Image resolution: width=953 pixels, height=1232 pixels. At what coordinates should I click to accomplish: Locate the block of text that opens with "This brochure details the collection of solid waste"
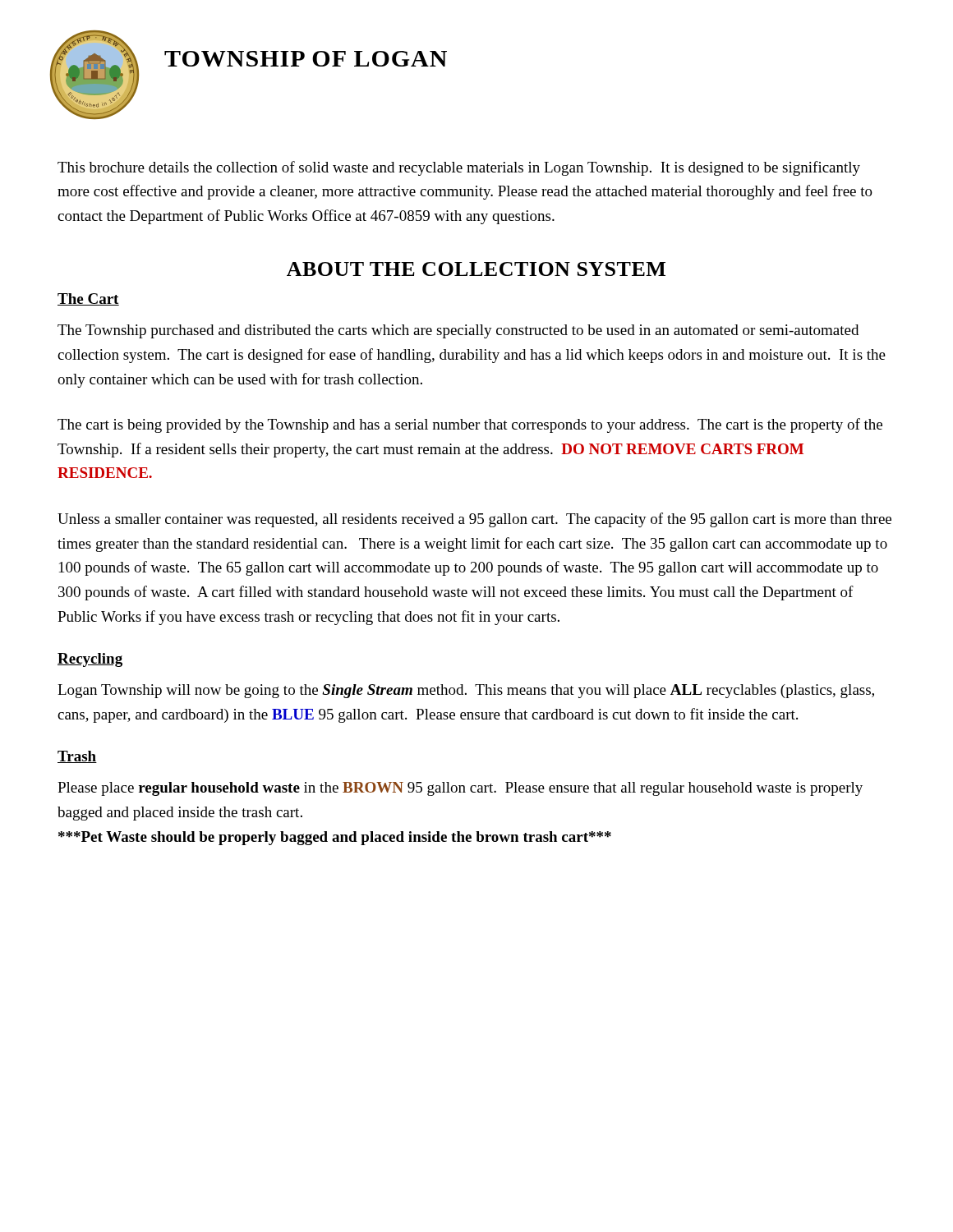click(465, 191)
